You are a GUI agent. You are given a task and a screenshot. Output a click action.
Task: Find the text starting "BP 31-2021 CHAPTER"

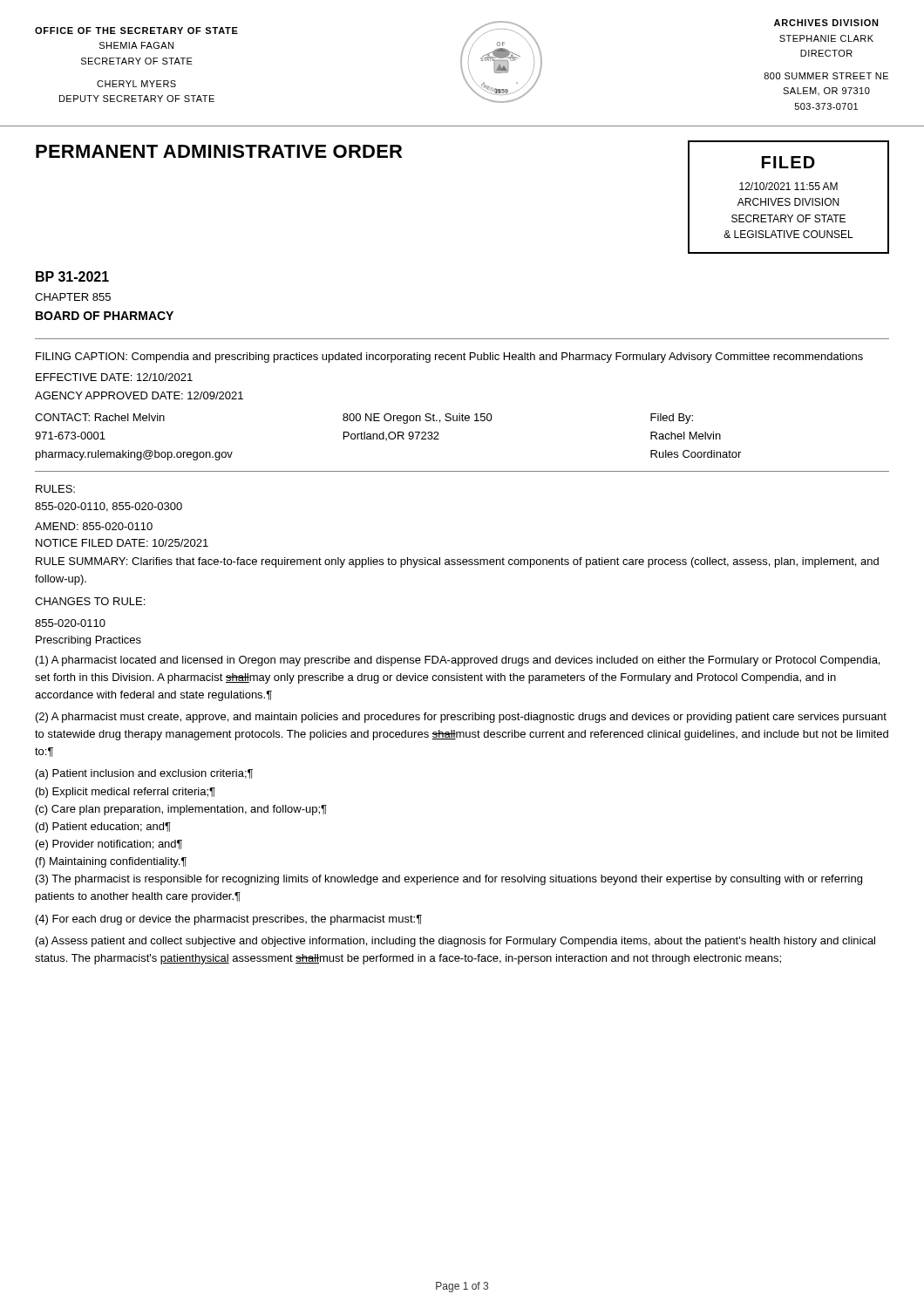click(72, 276)
